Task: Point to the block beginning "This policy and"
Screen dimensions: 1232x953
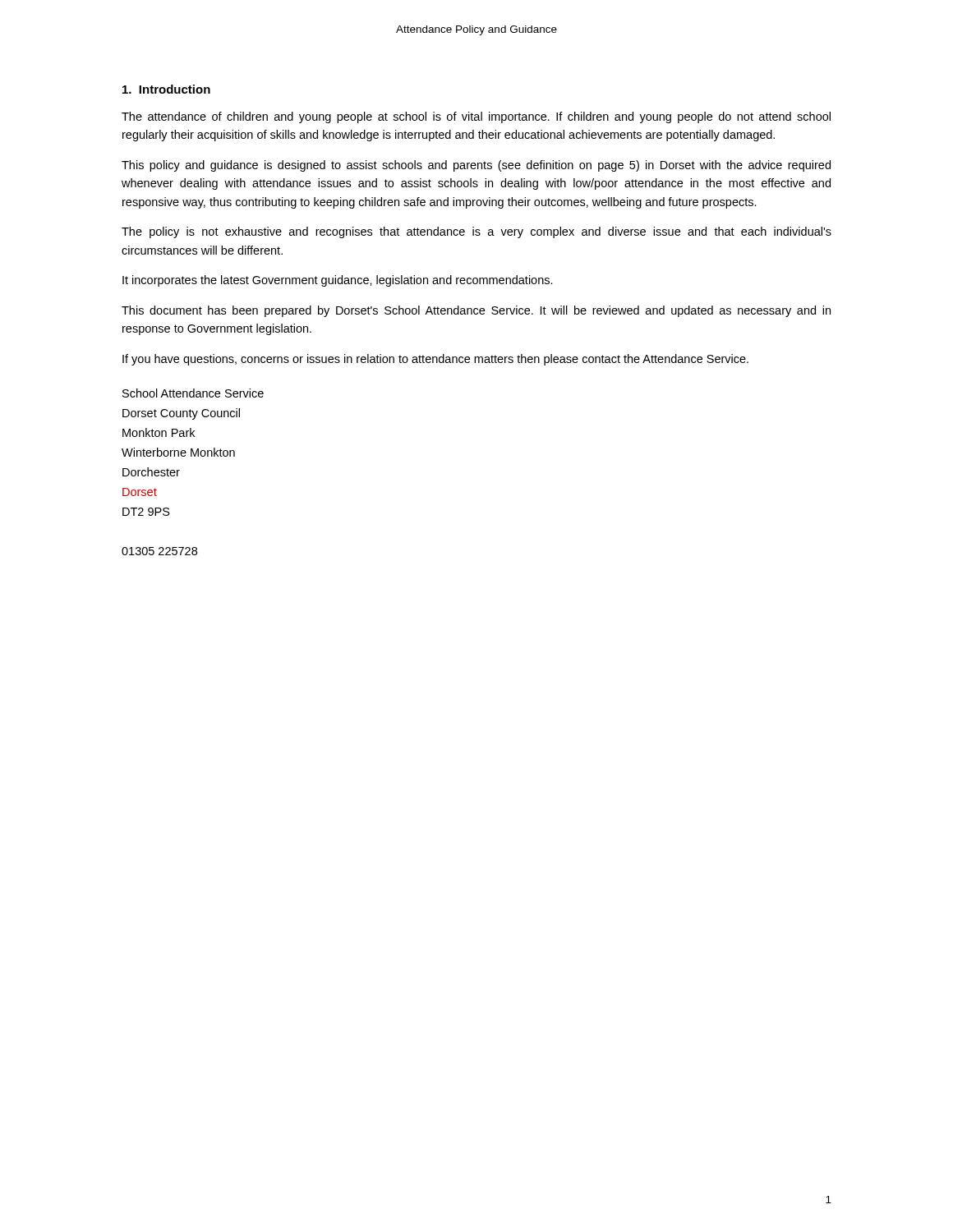Action: click(x=476, y=183)
